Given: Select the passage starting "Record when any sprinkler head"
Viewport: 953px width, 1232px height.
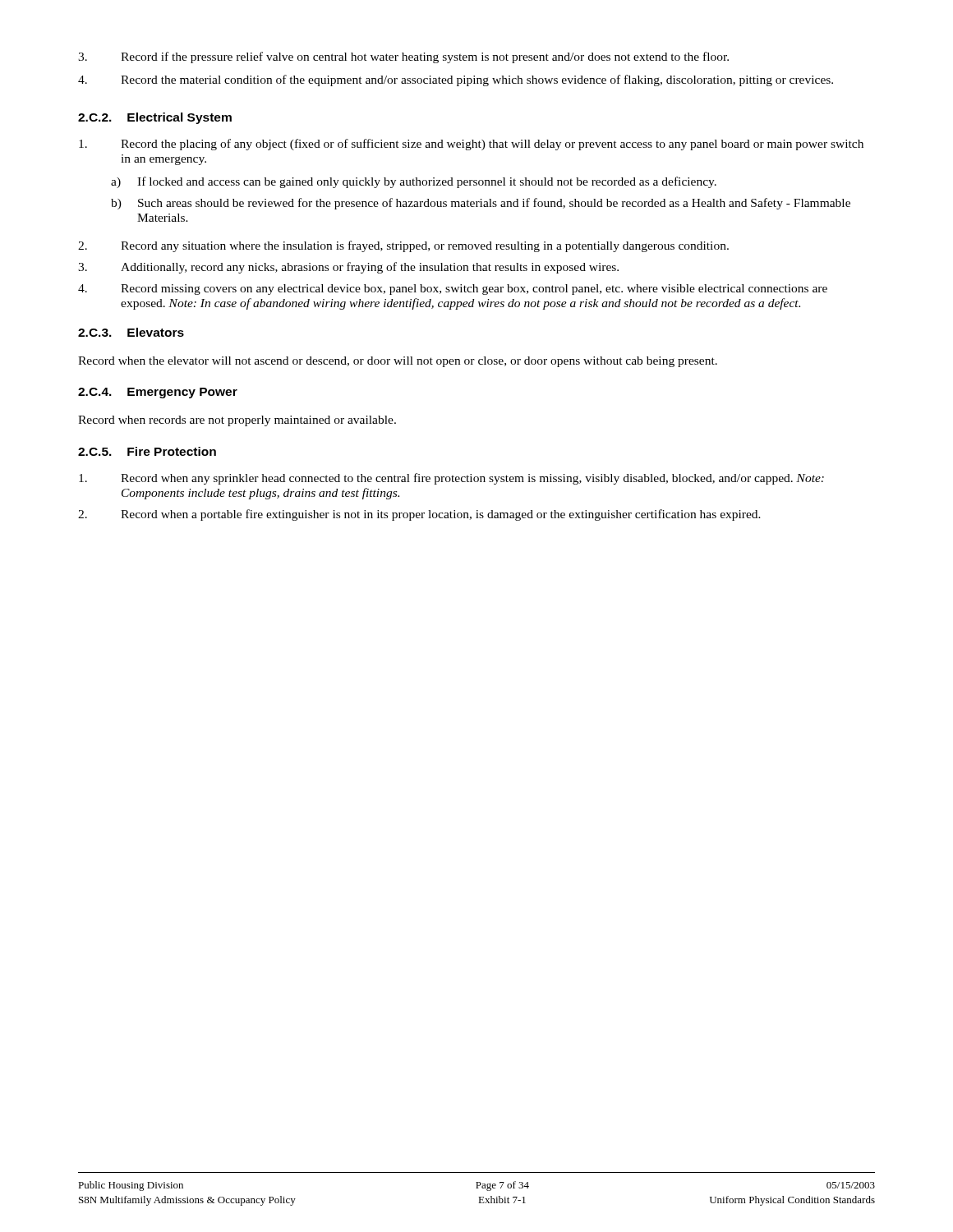Looking at the screenshot, I should (x=476, y=485).
